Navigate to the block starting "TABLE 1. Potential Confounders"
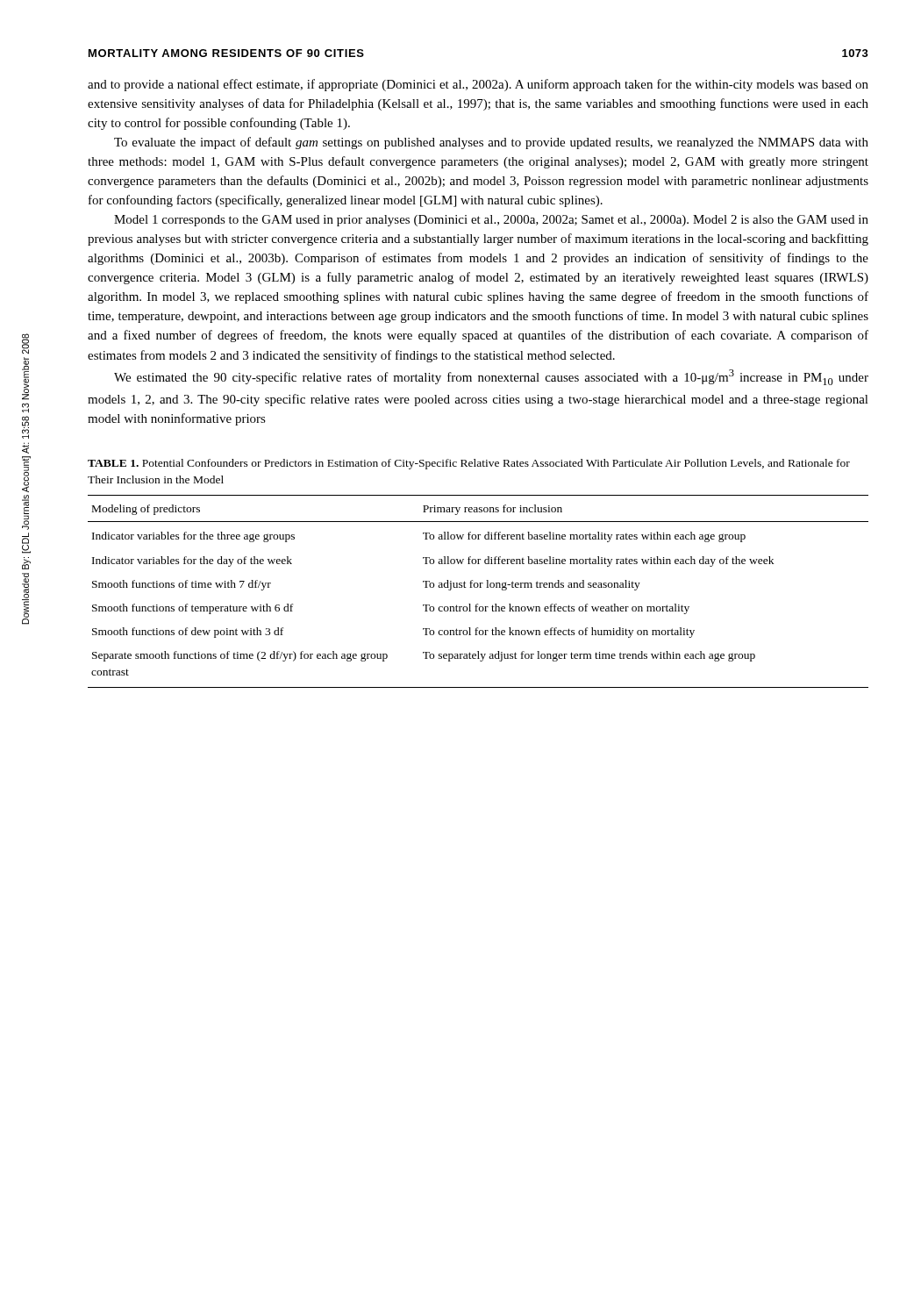The width and height of the screenshot is (921, 1316). point(469,471)
